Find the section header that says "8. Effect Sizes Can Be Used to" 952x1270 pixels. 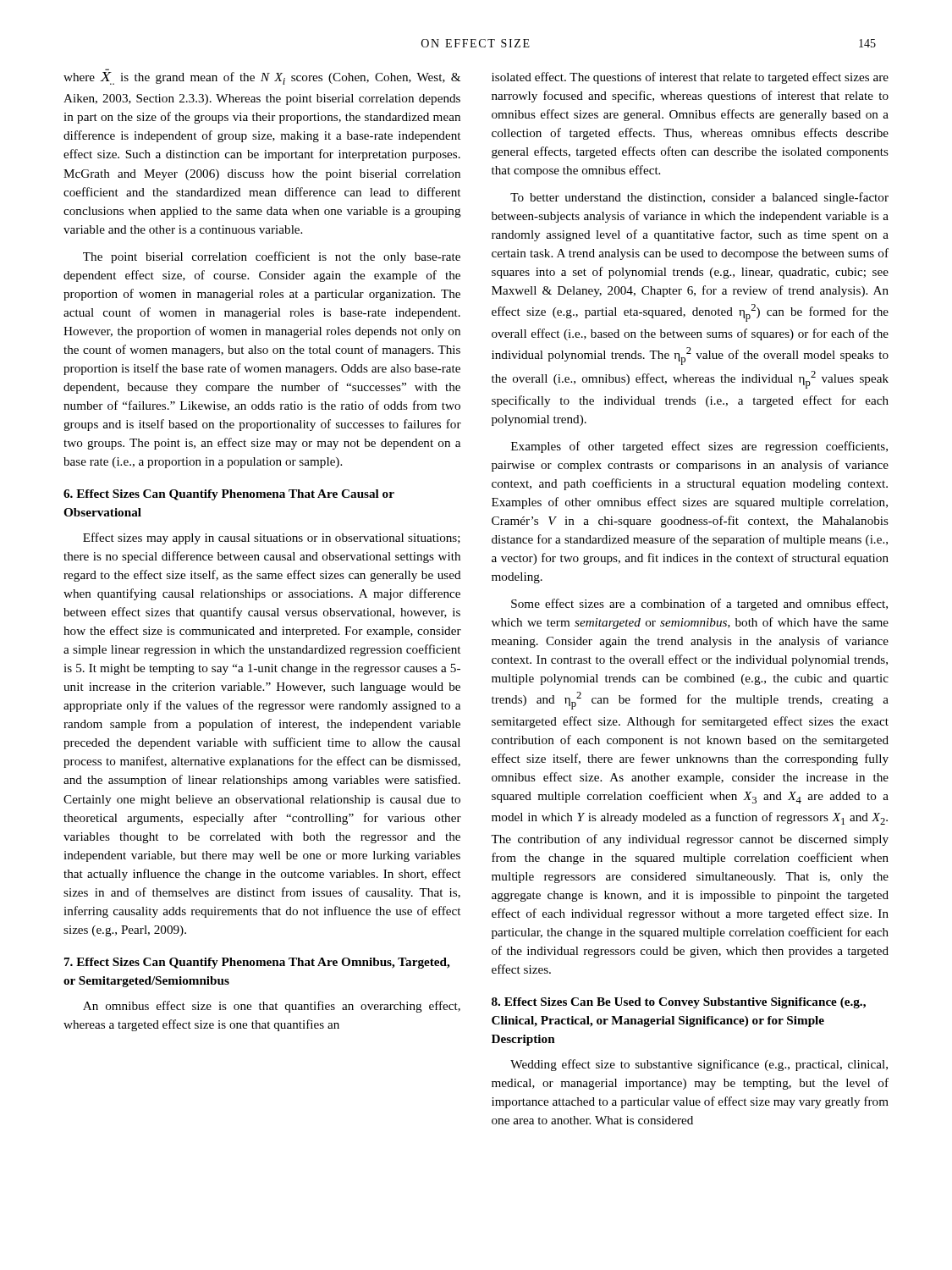click(679, 1020)
